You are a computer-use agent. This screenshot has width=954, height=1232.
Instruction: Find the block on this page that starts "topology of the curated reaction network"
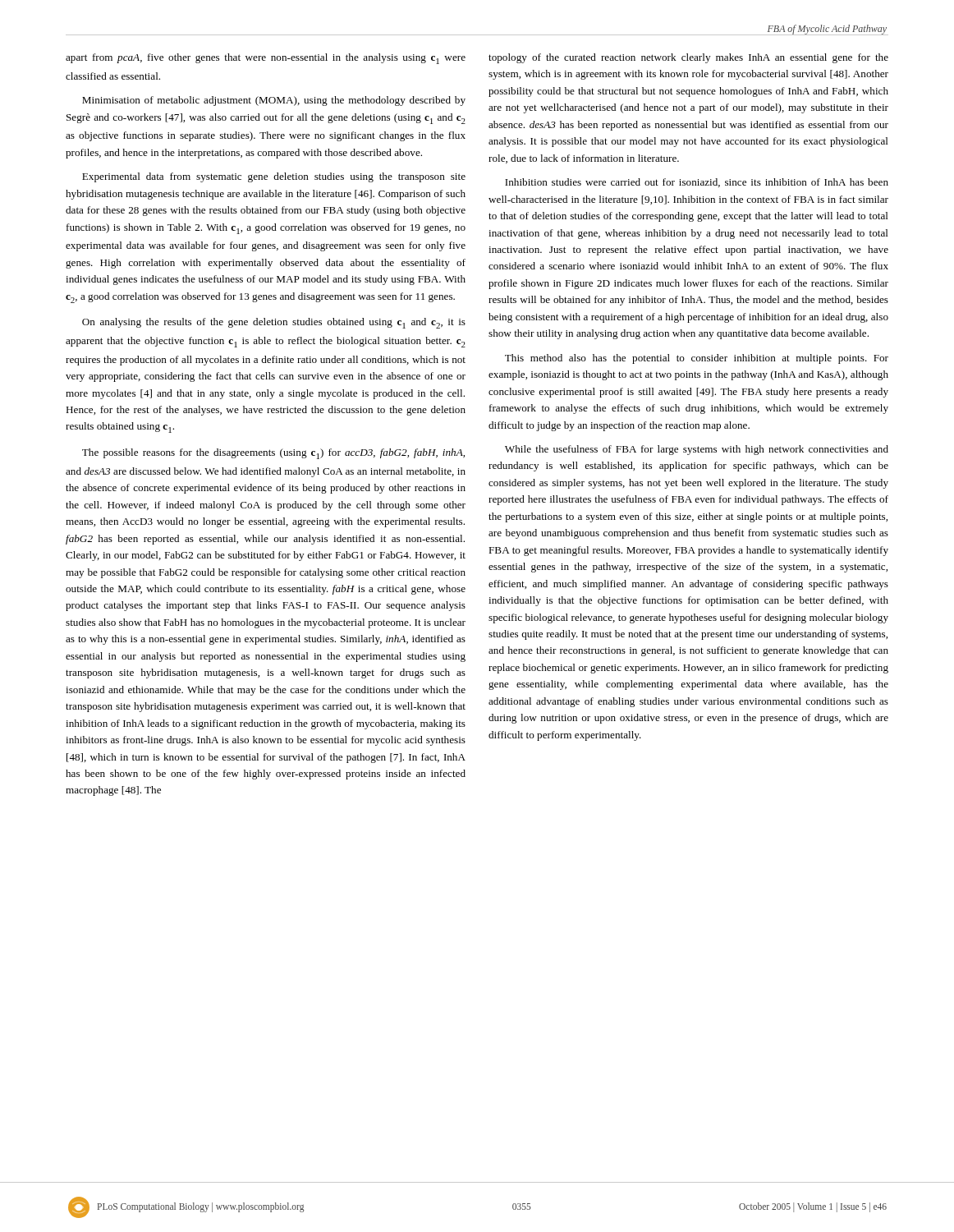coord(688,396)
